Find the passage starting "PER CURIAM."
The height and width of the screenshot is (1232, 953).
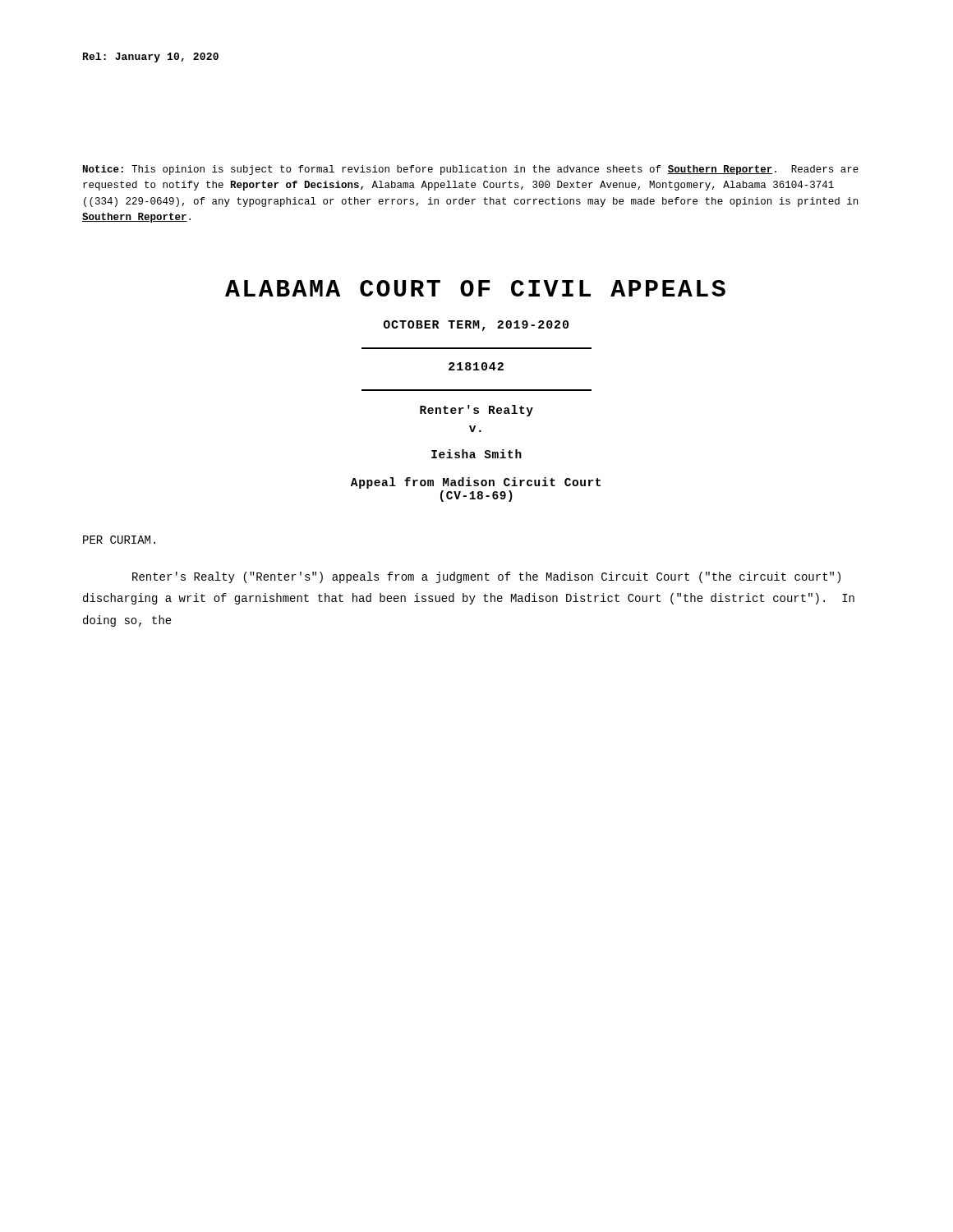(x=120, y=540)
